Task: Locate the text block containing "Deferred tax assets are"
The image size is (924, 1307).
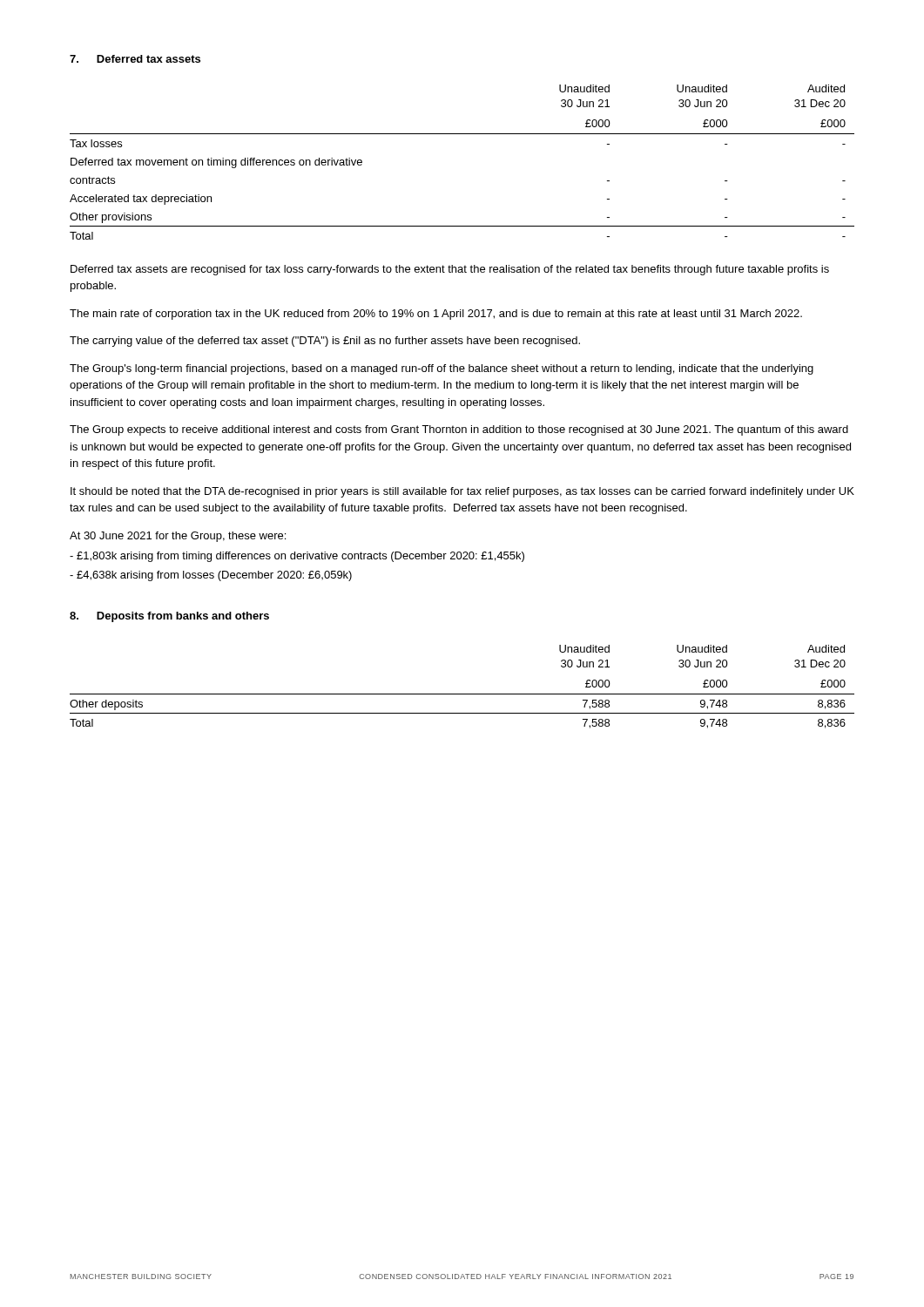Action: tap(449, 277)
